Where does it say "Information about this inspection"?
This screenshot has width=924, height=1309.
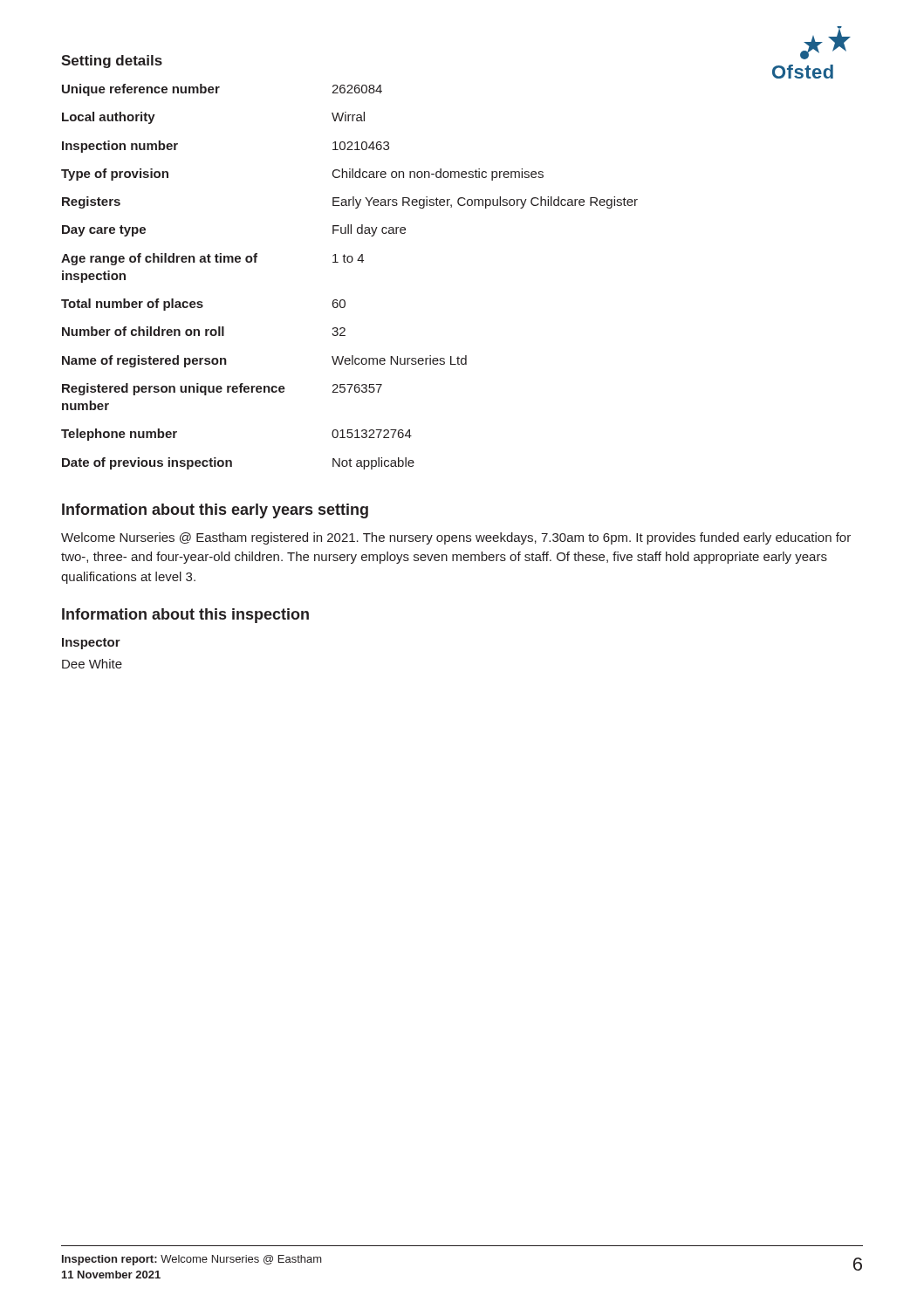click(x=185, y=615)
